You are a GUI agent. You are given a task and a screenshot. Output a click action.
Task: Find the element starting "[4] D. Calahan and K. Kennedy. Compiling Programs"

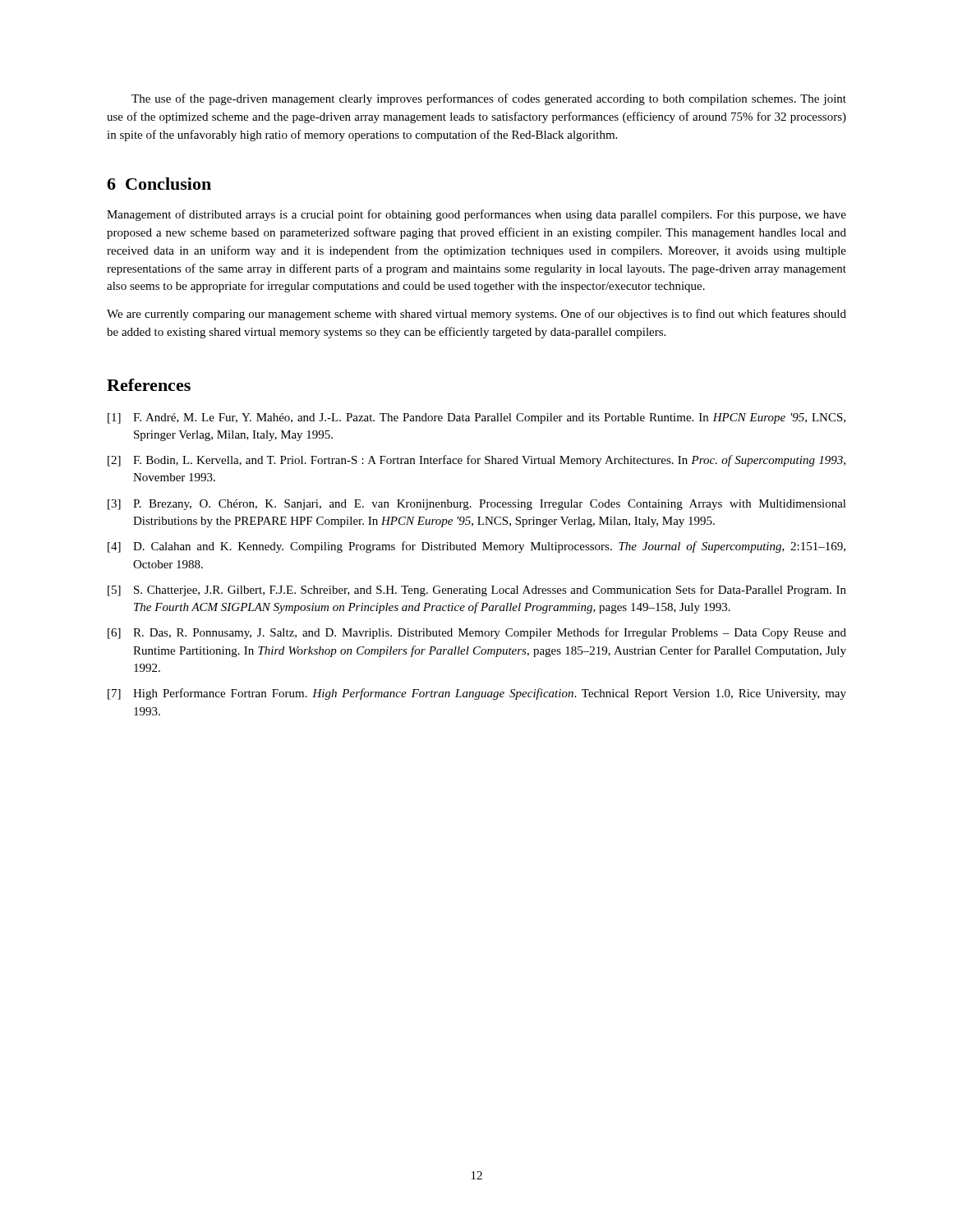(476, 556)
